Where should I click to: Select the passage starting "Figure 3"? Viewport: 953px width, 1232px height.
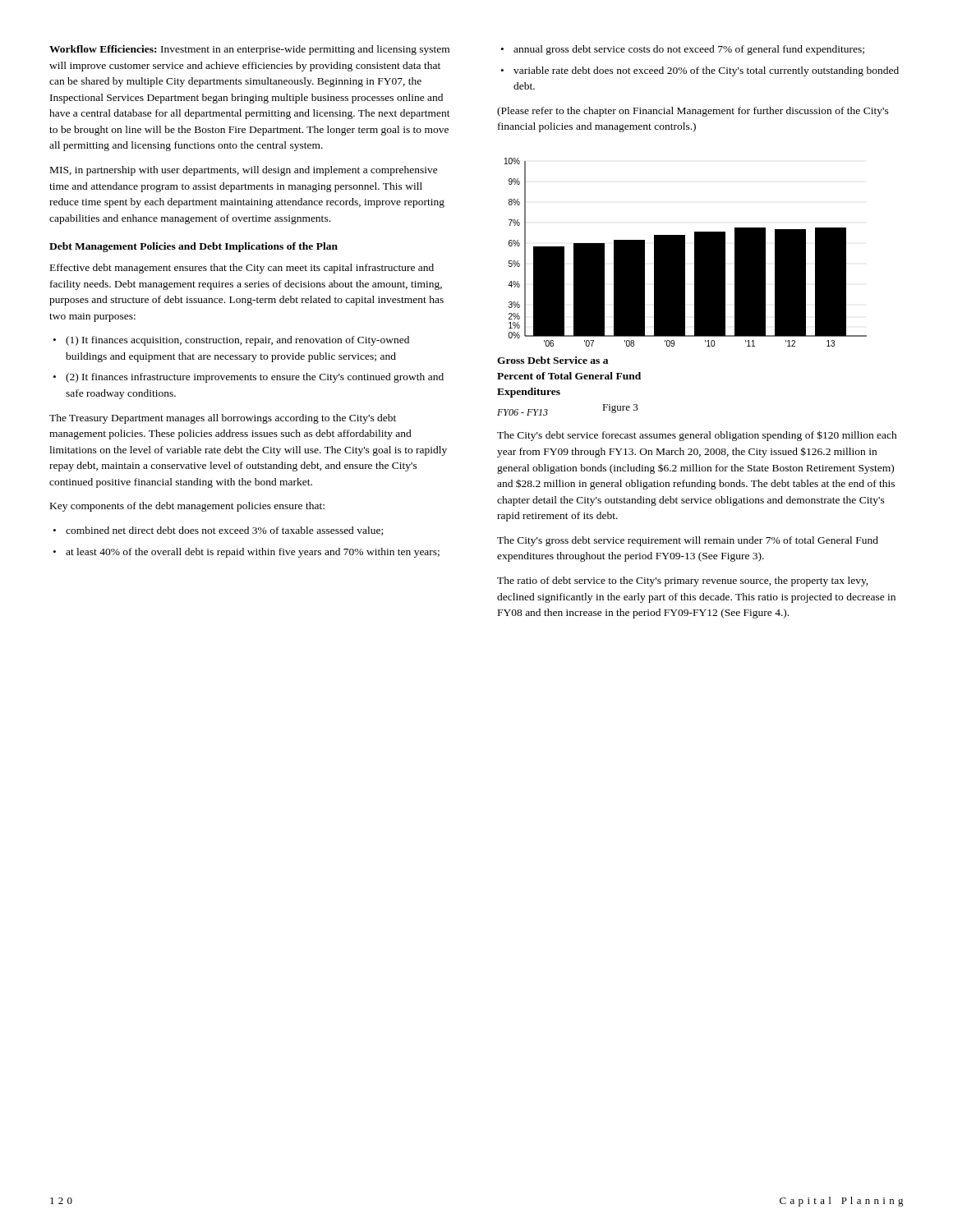pyautogui.click(x=620, y=407)
